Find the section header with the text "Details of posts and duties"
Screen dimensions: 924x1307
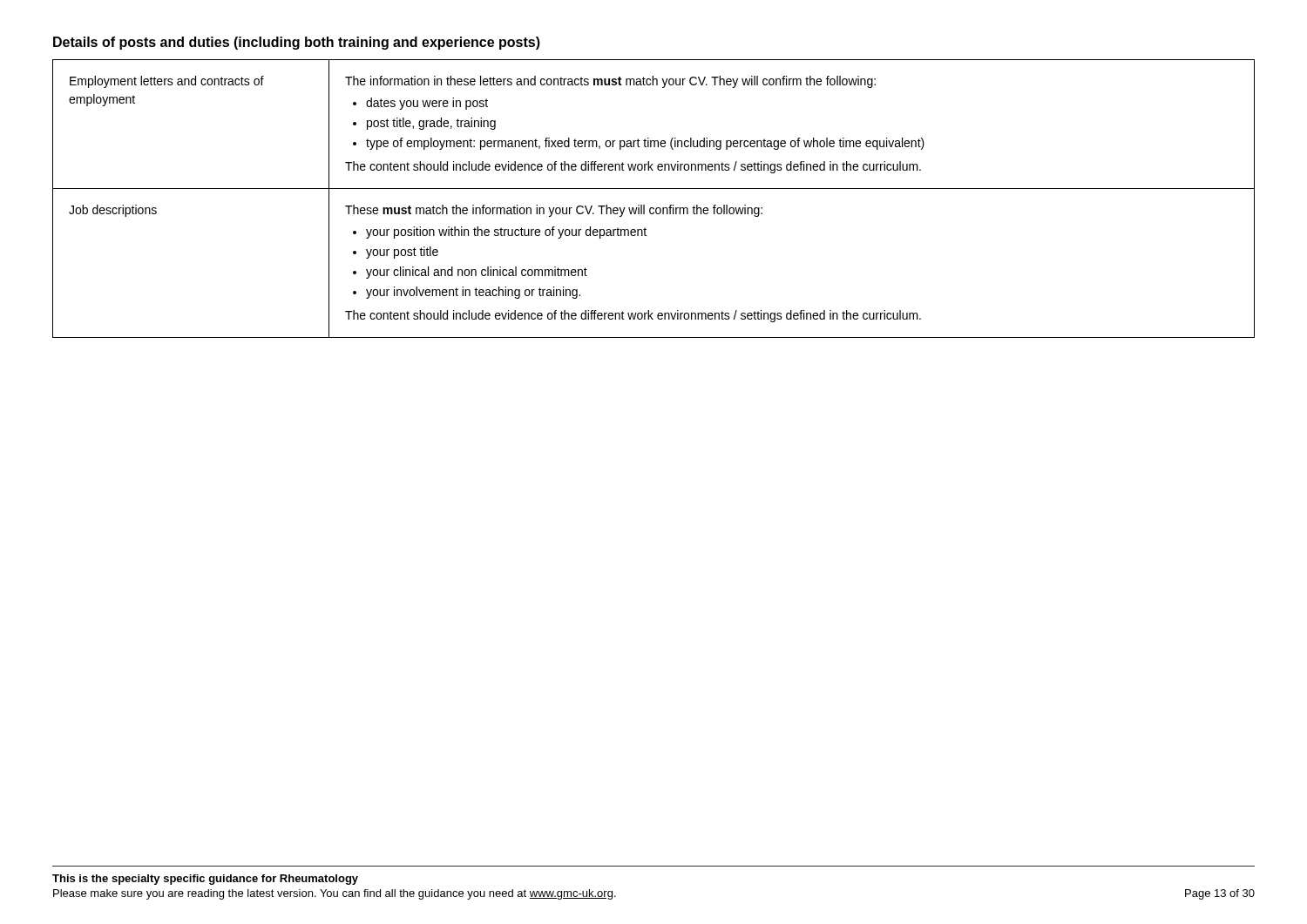[x=296, y=42]
